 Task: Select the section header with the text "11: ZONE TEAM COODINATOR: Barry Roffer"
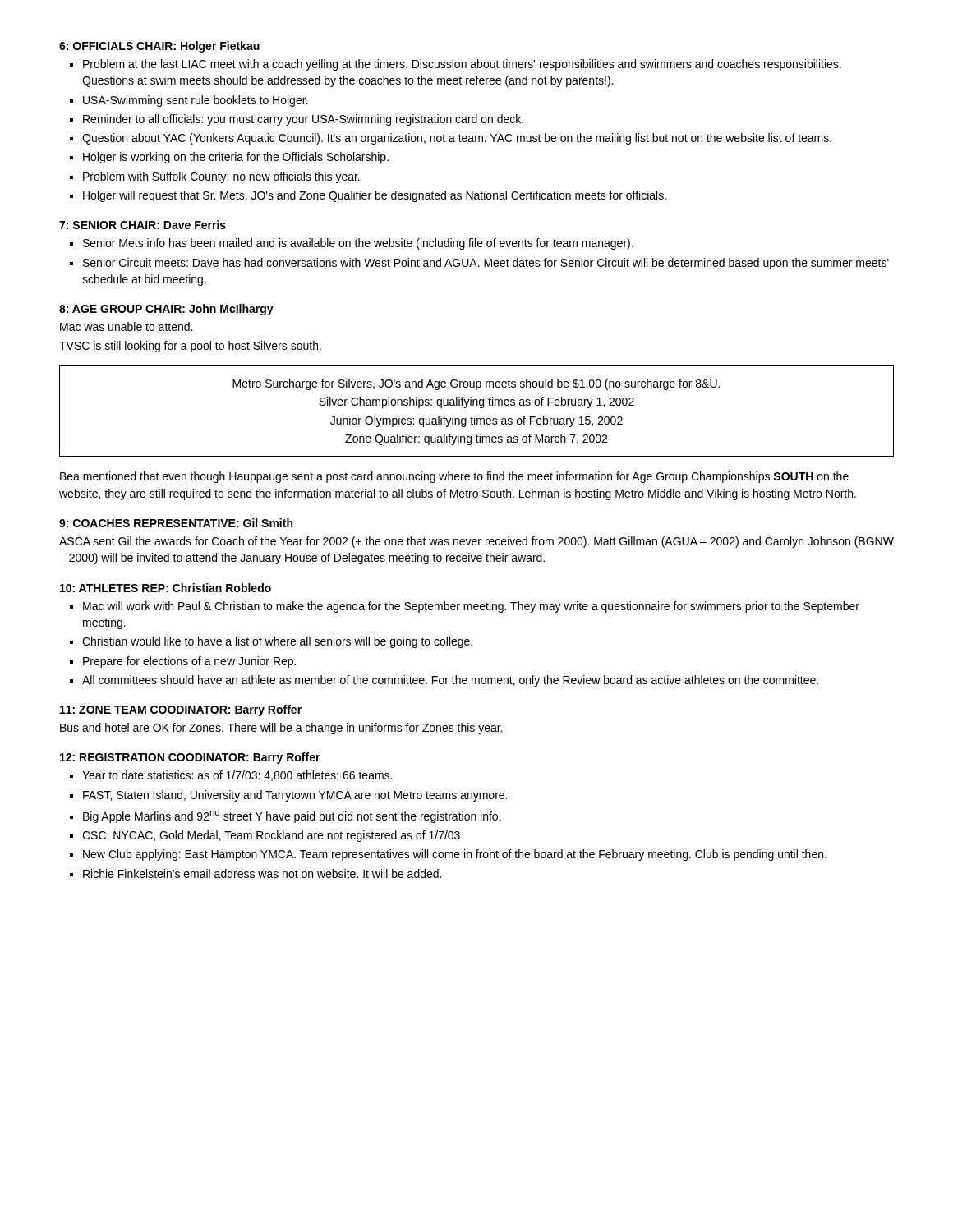[180, 710]
